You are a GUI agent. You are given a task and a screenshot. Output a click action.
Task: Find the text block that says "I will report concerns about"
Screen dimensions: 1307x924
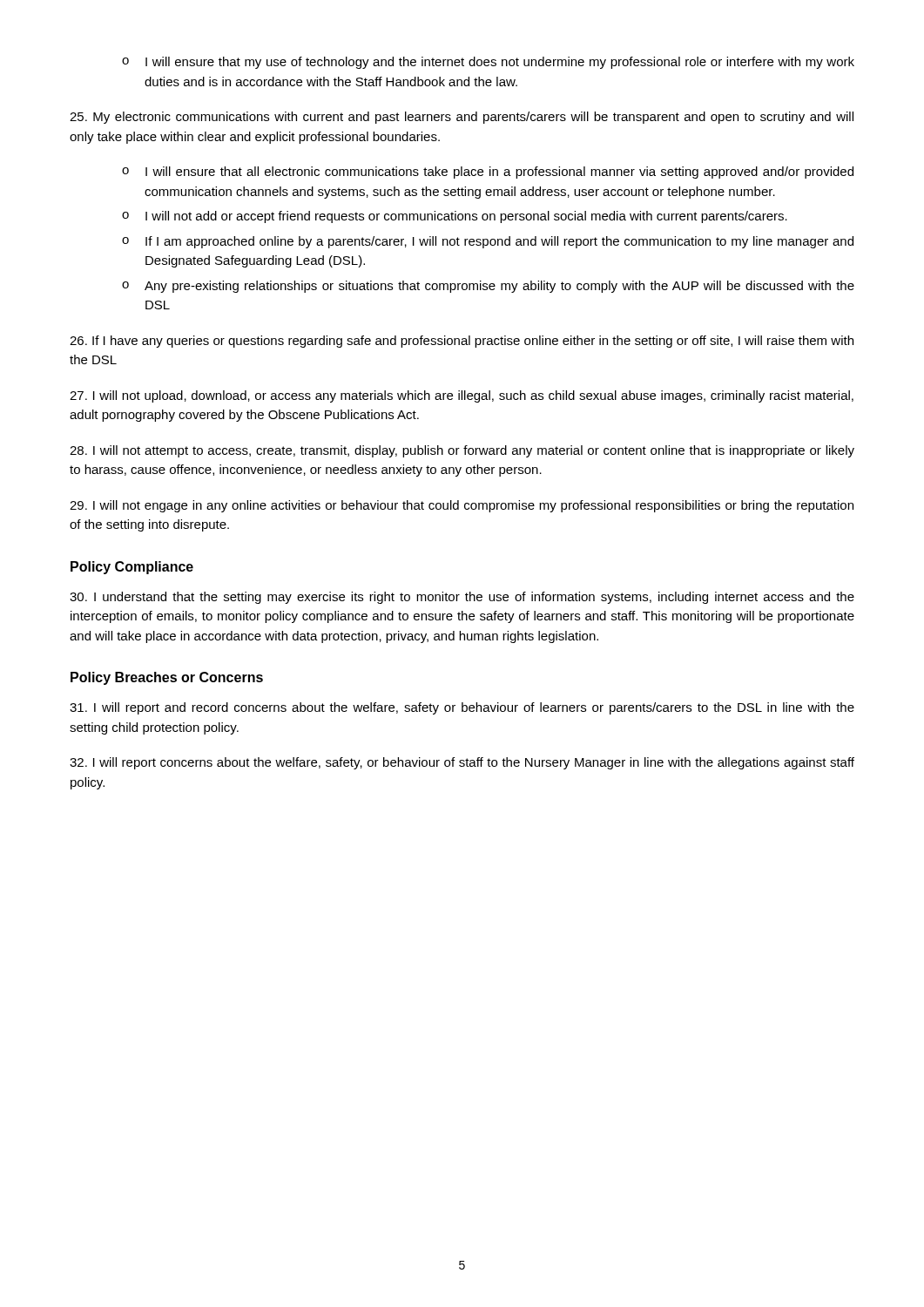pyautogui.click(x=462, y=772)
